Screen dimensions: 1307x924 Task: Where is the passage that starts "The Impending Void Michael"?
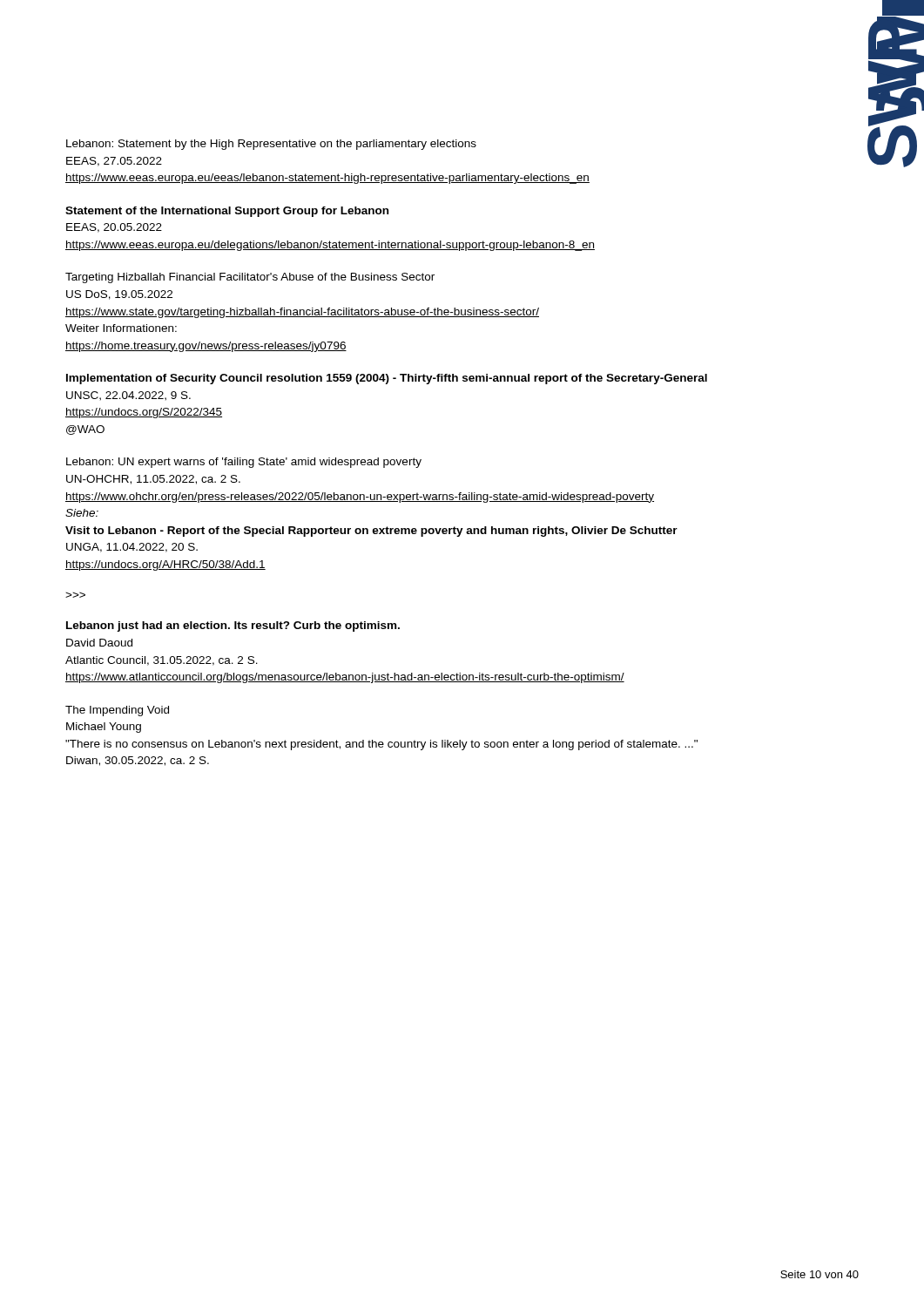pos(382,735)
